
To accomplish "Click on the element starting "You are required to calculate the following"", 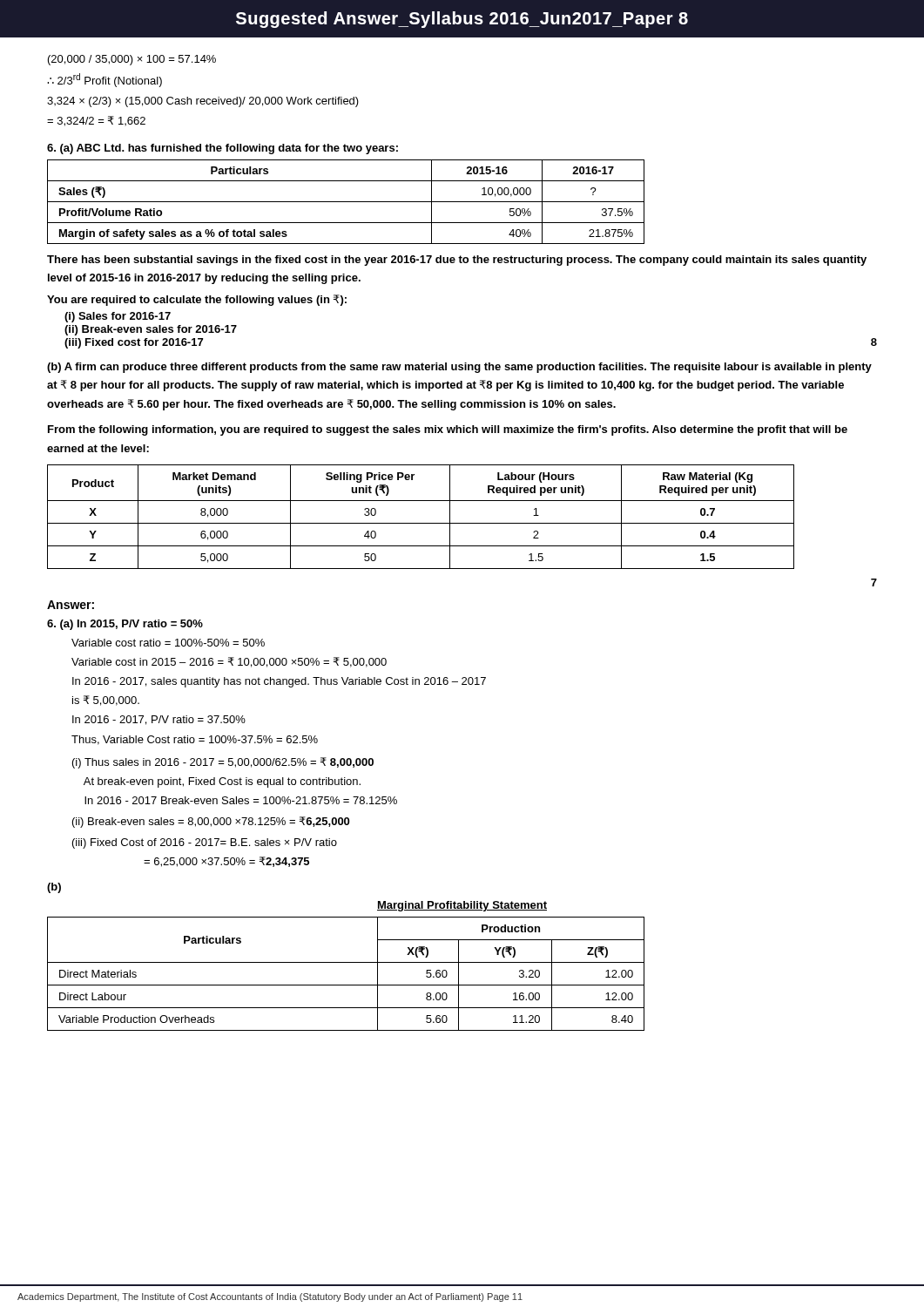I will click(197, 299).
